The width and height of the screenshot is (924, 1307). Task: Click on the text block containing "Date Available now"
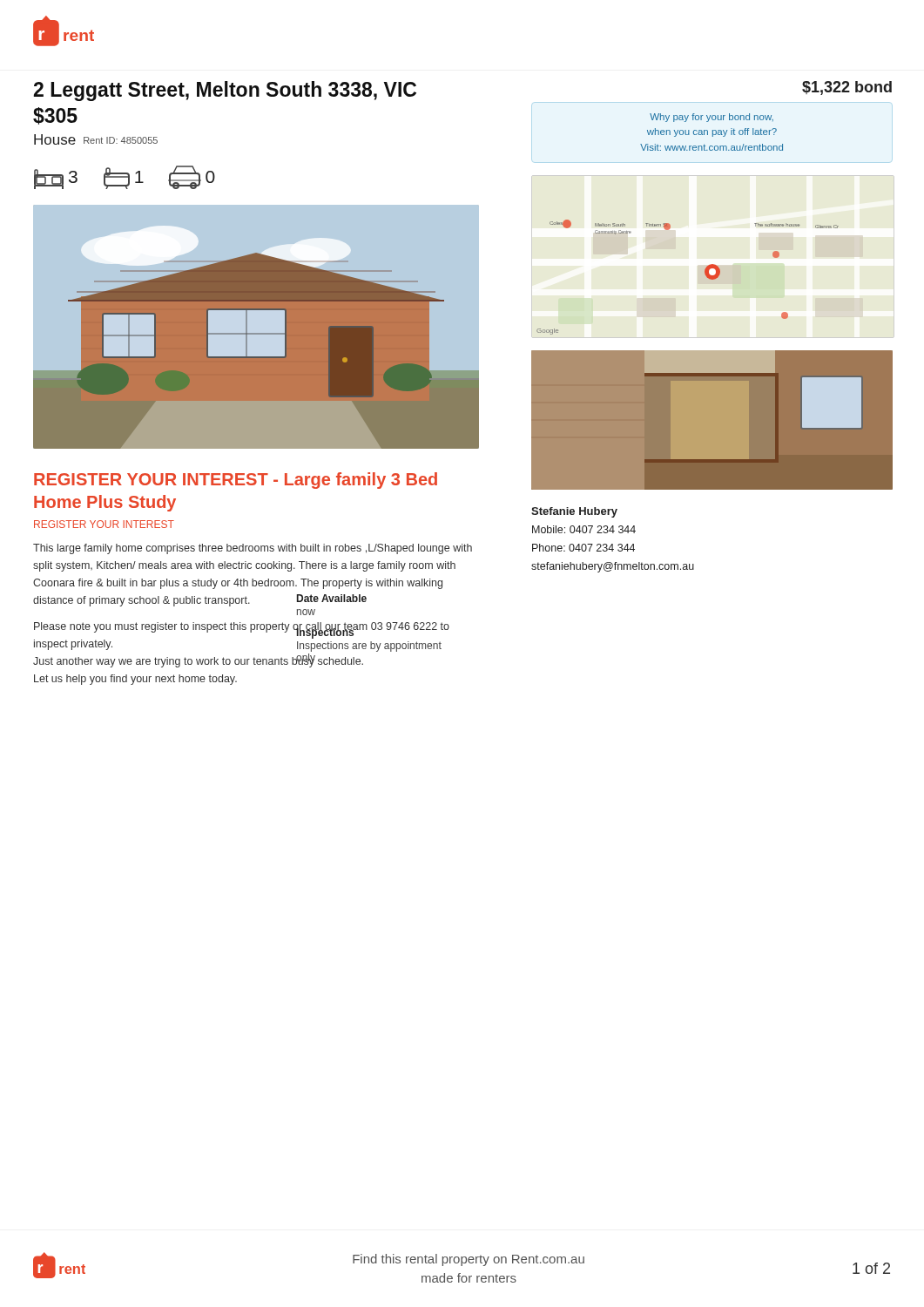379,628
